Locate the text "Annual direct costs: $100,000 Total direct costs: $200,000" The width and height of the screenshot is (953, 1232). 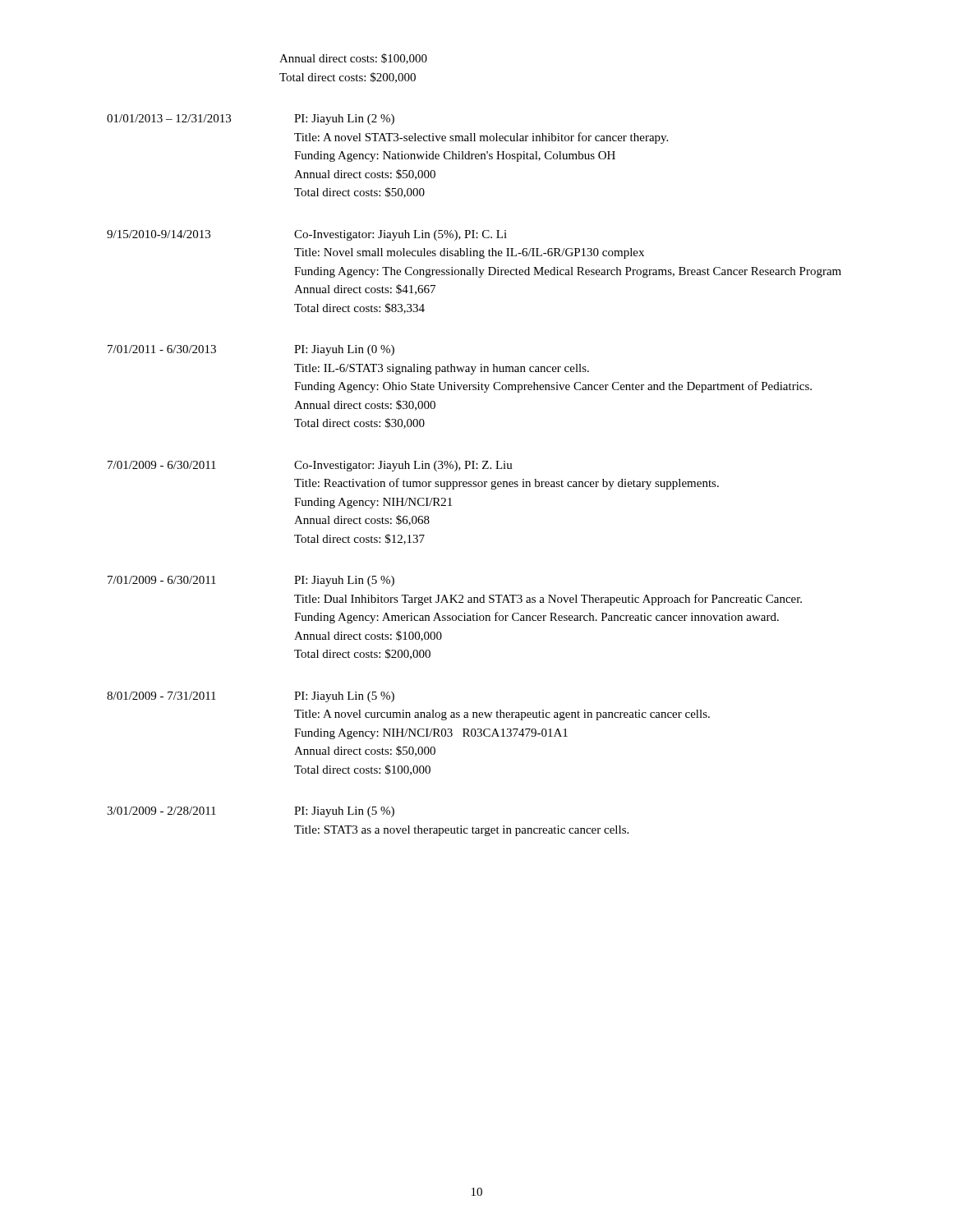click(x=353, y=68)
